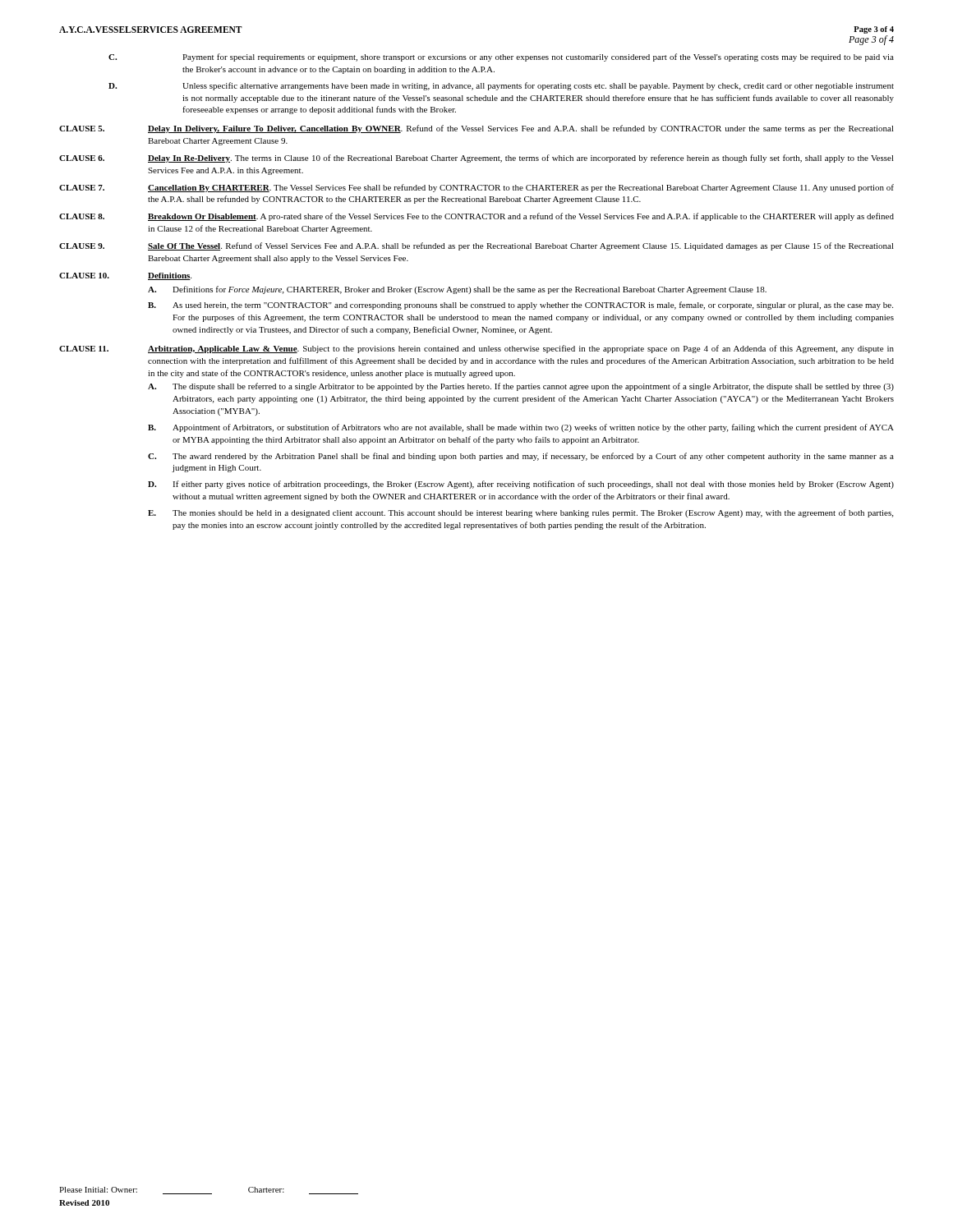Locate the text block with the text "CLAUSE 11. Arbitration, Applicable"
Viewport: 953px width, 1232px height.
(476, 361)
